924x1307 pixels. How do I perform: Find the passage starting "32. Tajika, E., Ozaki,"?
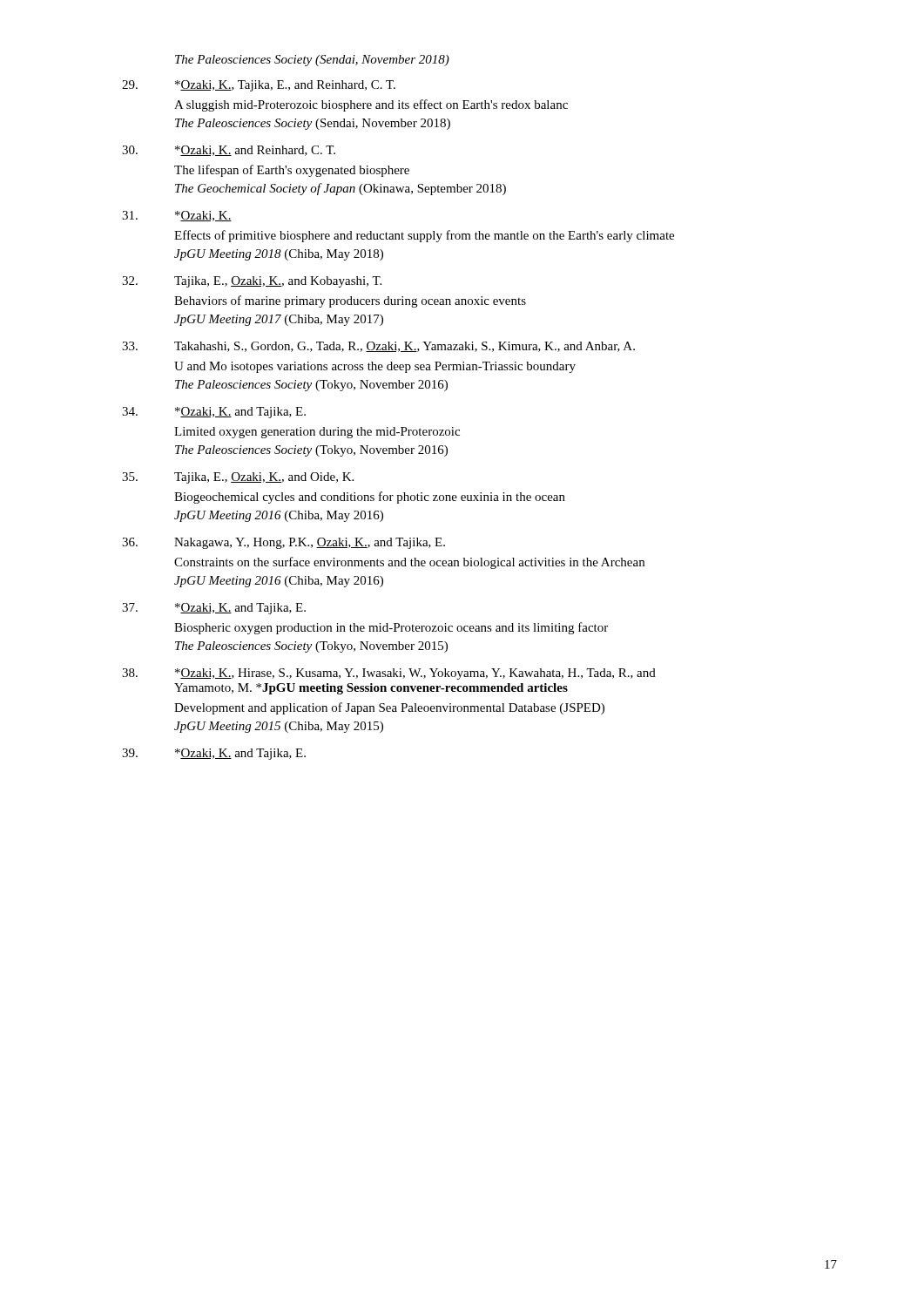coord(324,300)
